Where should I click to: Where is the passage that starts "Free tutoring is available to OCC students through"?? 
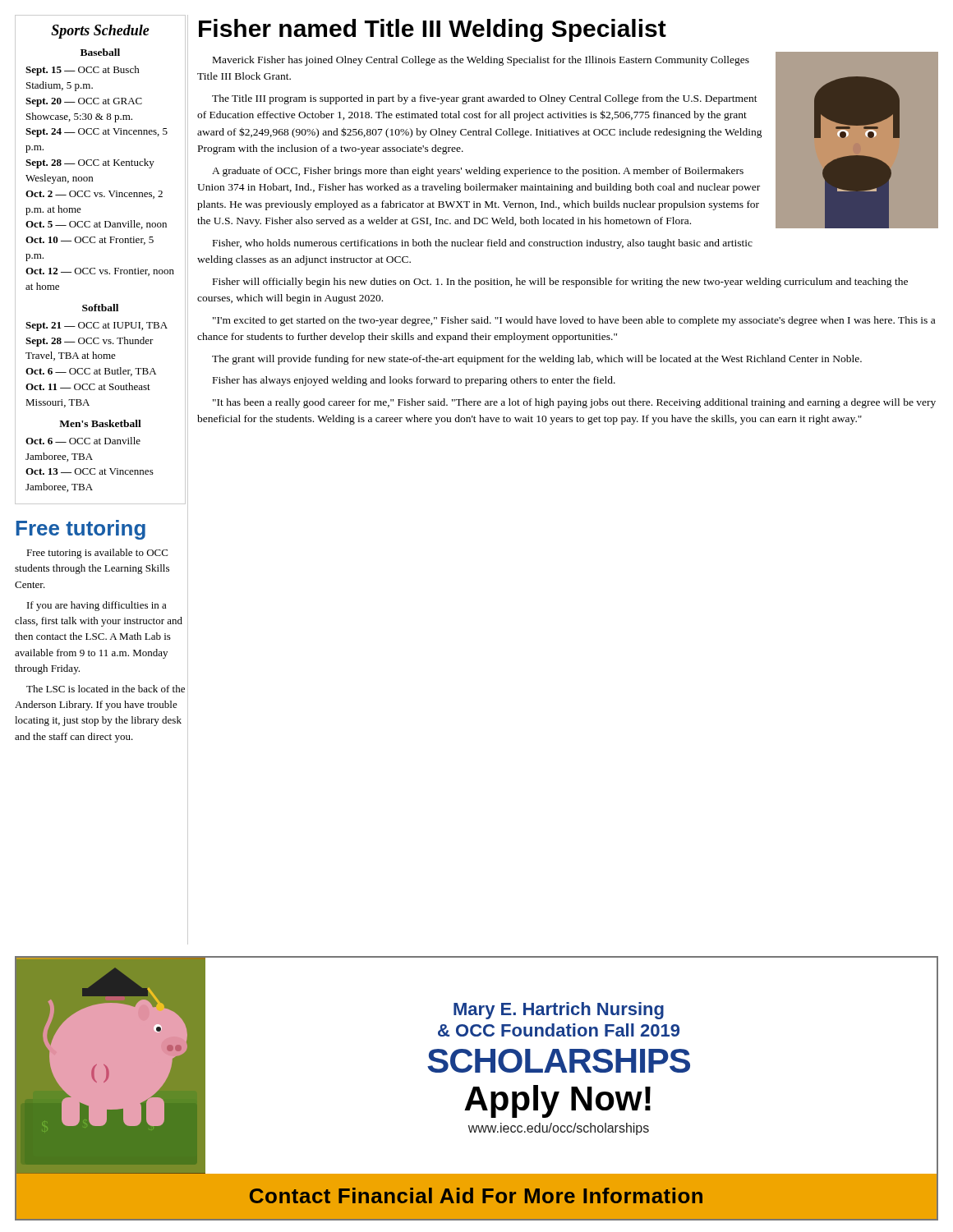[x=100, y=644]
